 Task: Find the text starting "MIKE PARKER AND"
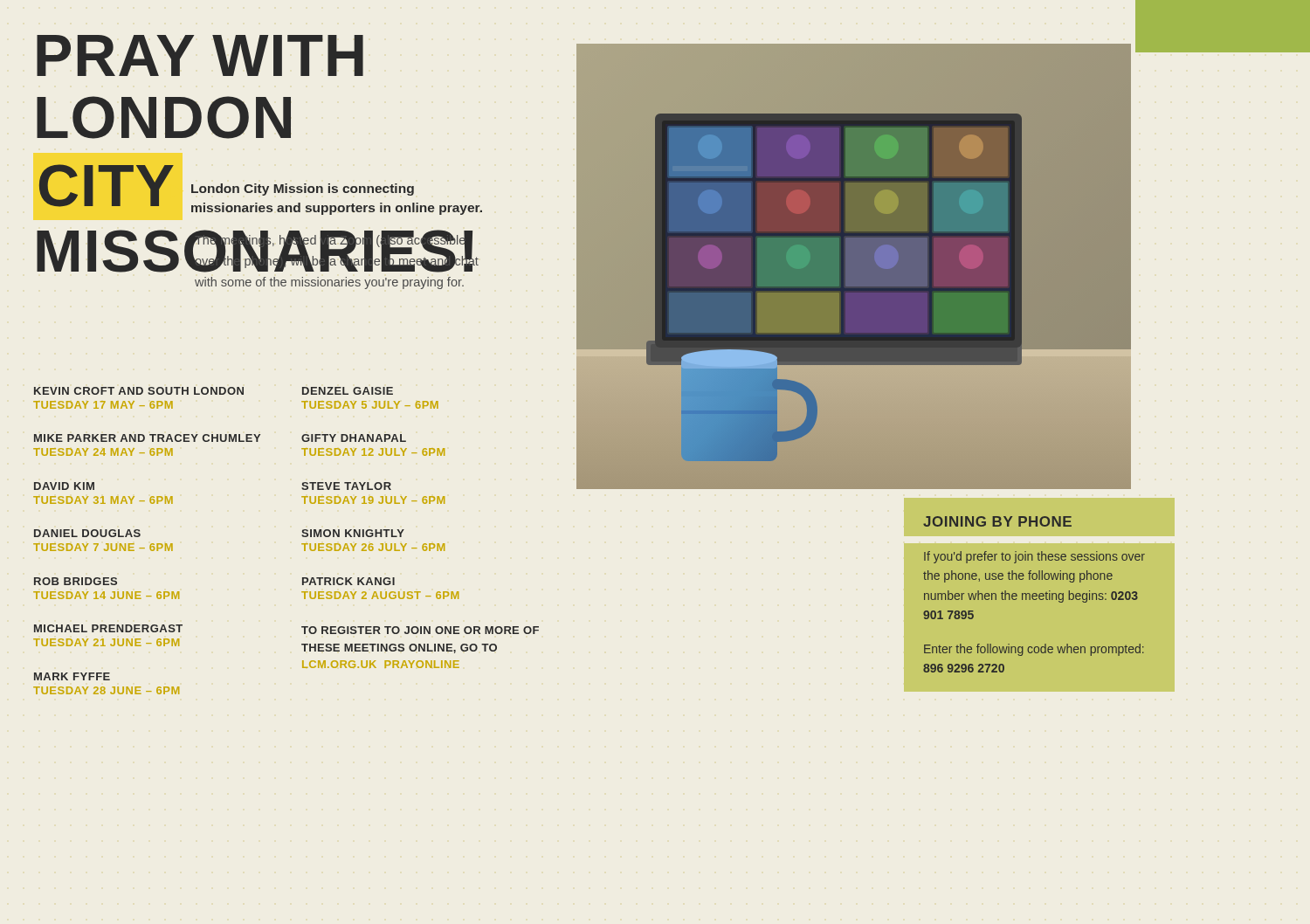[160, 446]
